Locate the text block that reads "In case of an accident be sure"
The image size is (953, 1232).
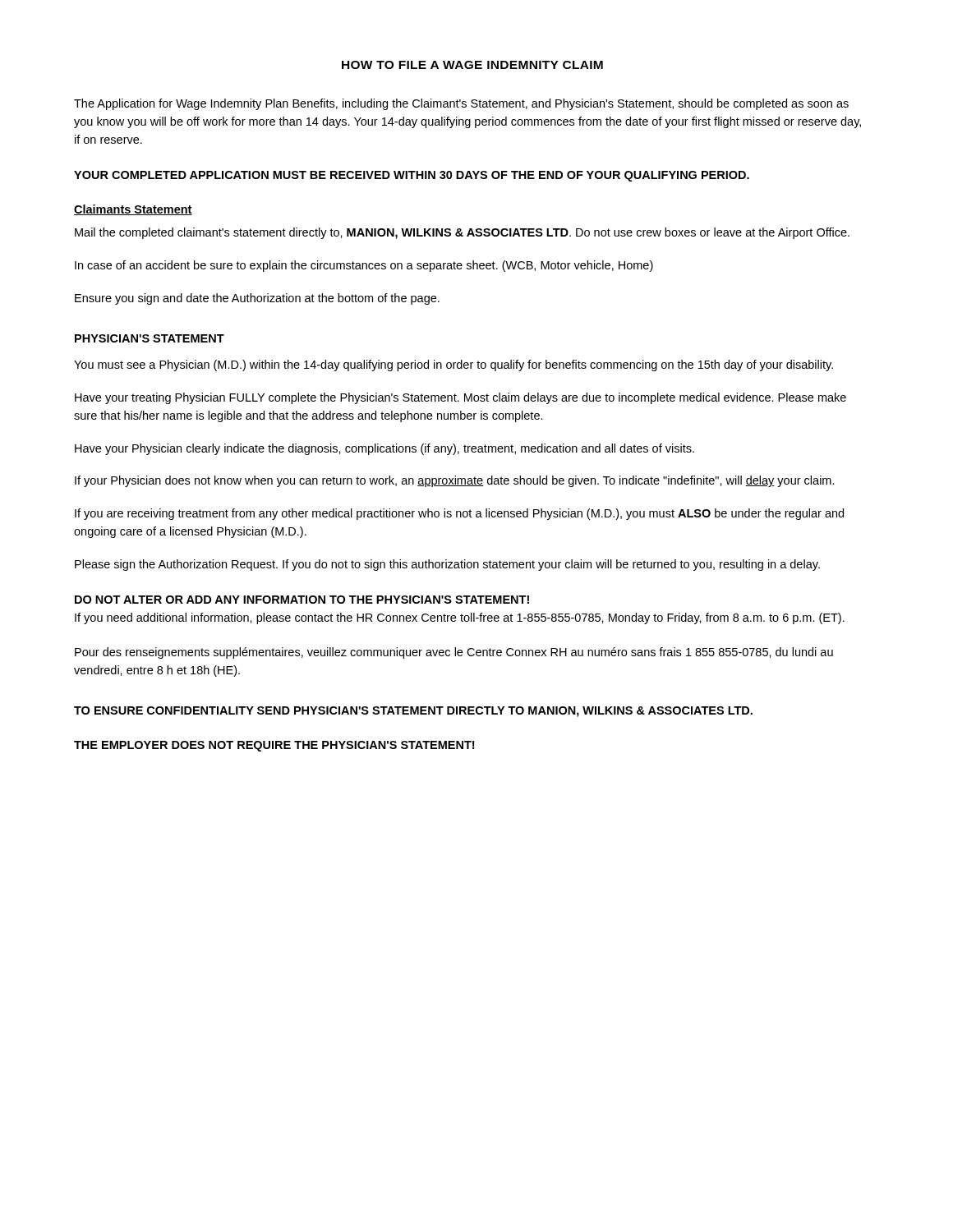364,265
